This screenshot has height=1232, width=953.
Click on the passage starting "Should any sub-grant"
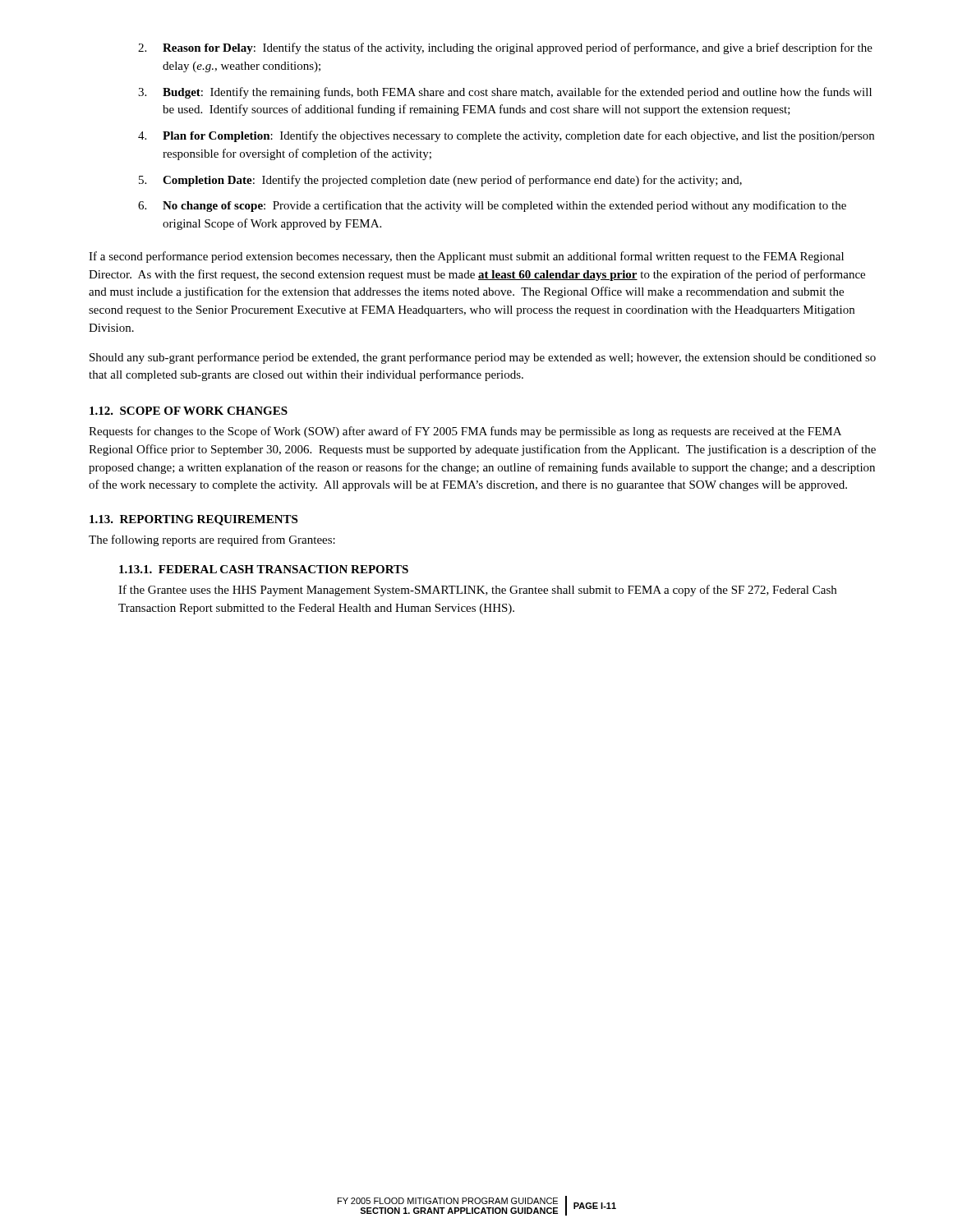point(482,366)
